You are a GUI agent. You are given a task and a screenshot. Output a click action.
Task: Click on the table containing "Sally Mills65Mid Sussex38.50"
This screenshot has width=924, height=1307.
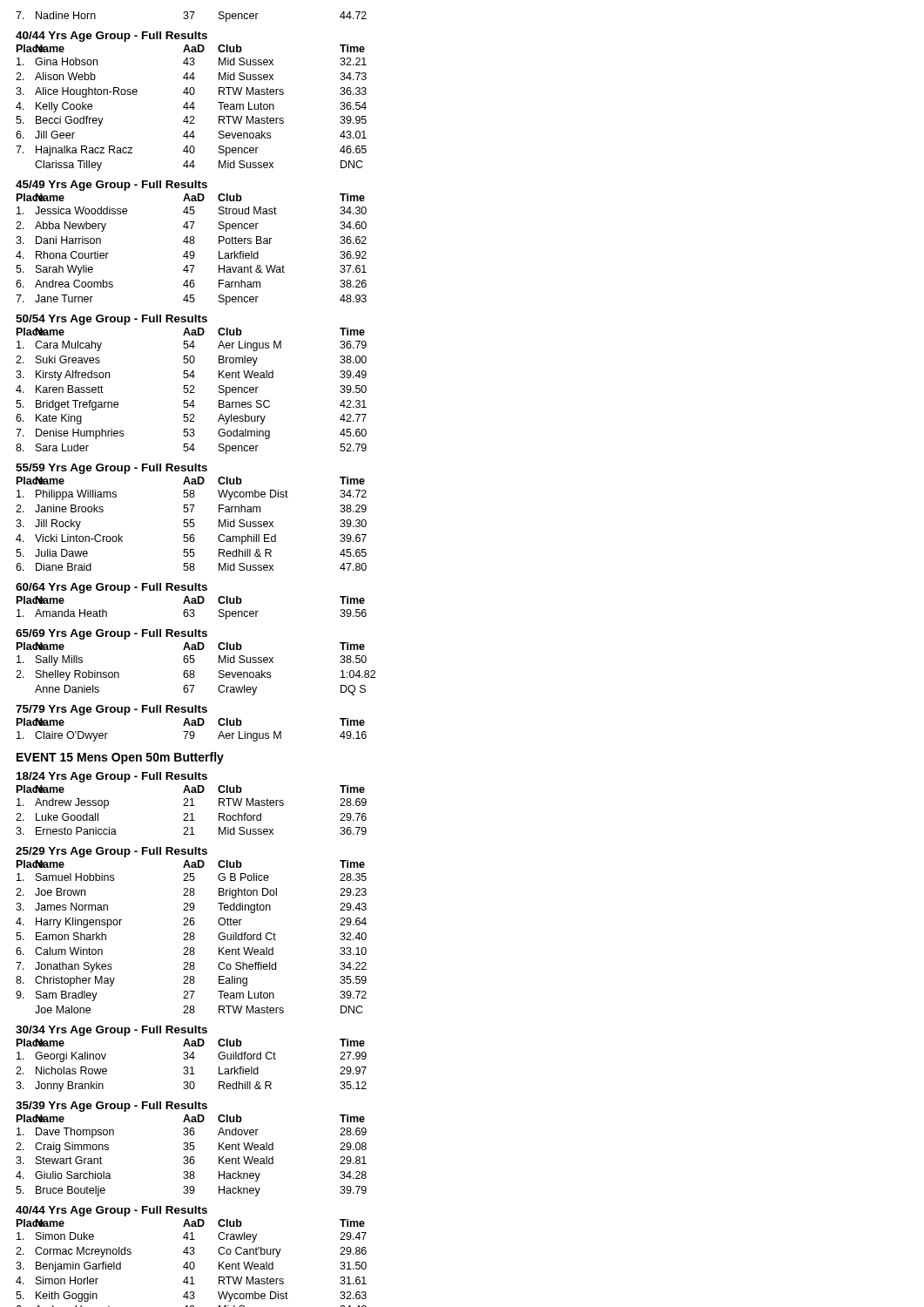click(x=462, y=675)
